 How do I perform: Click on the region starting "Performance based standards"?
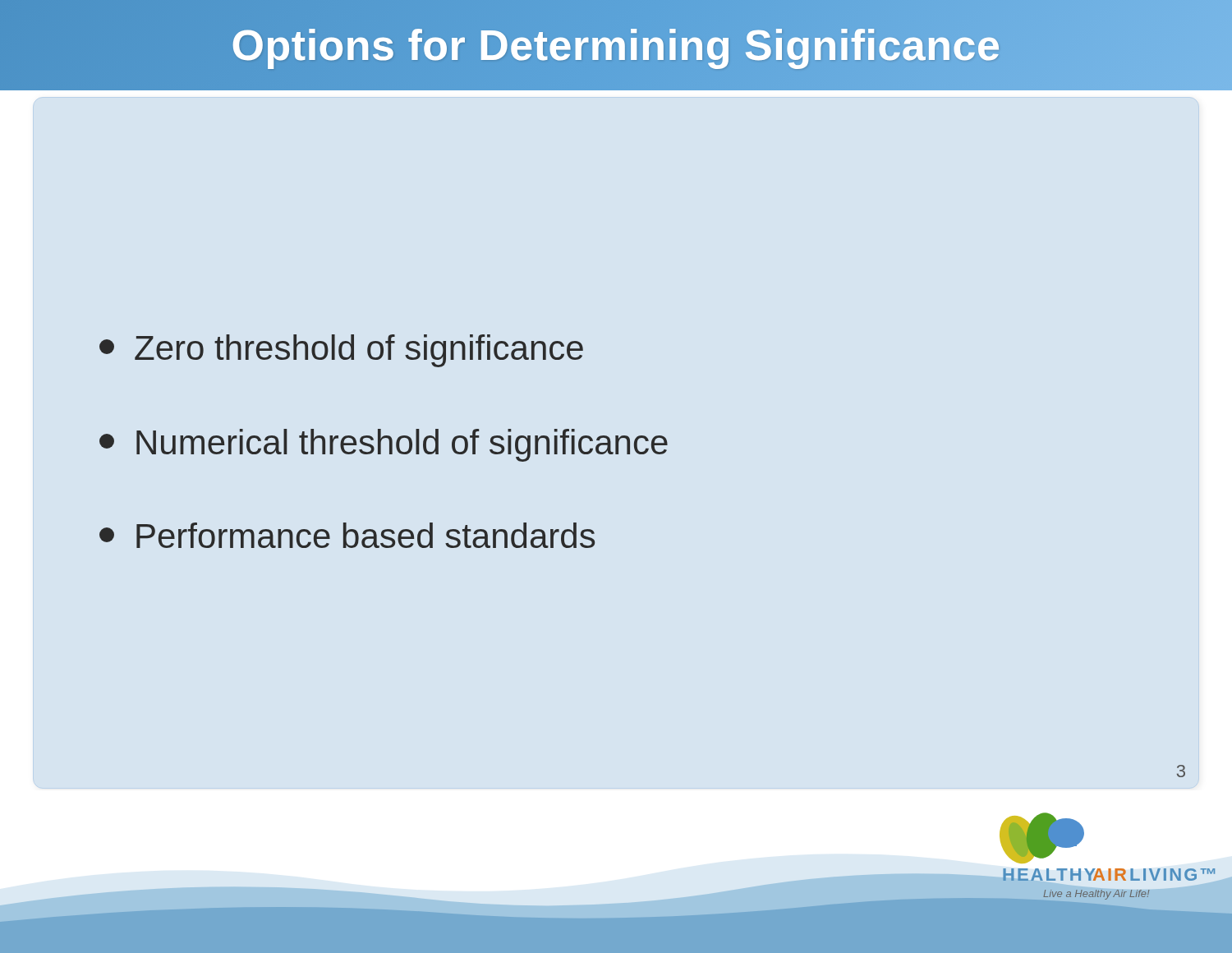point(348,537)
